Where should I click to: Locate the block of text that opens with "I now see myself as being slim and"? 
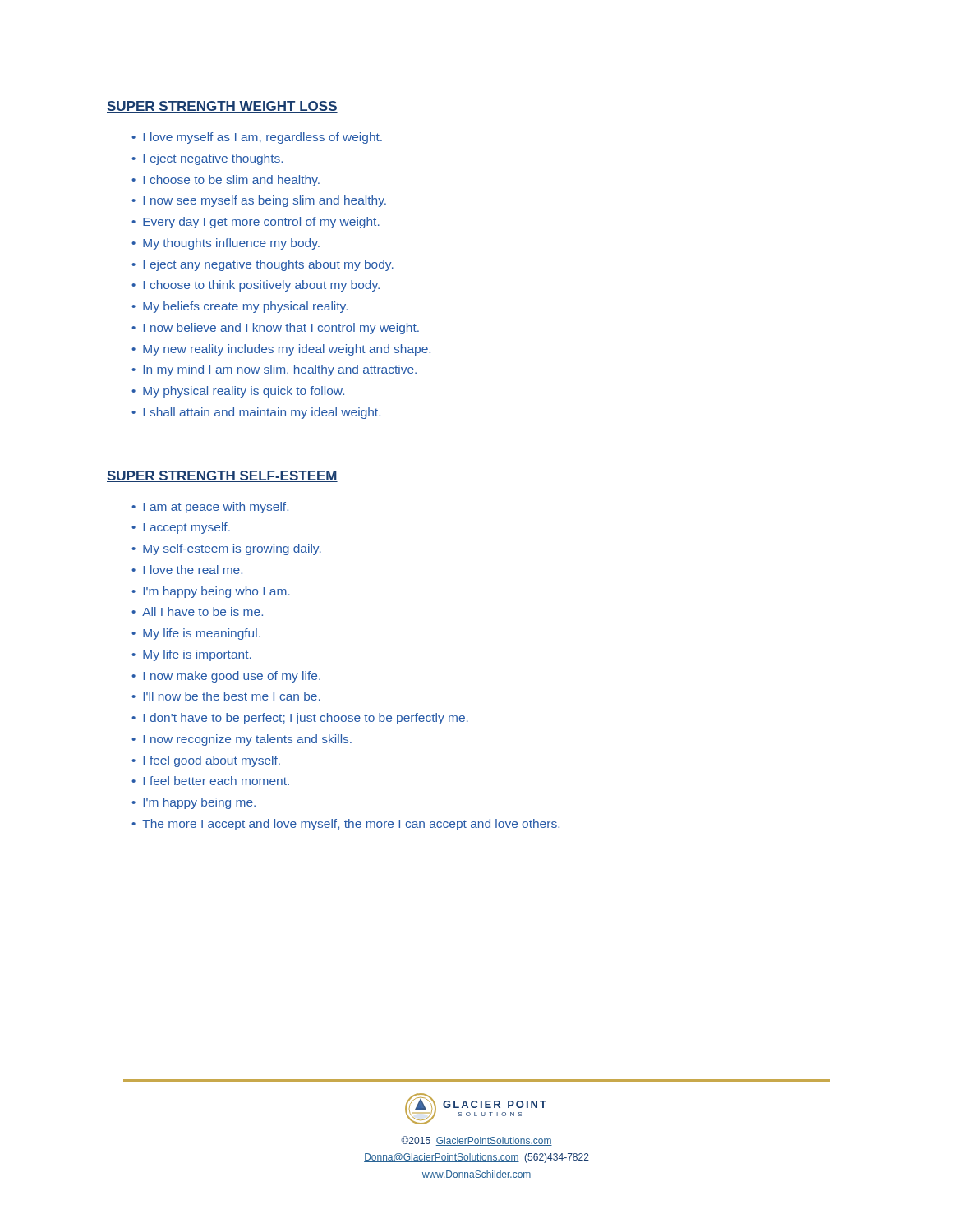[x=265, y=200]
